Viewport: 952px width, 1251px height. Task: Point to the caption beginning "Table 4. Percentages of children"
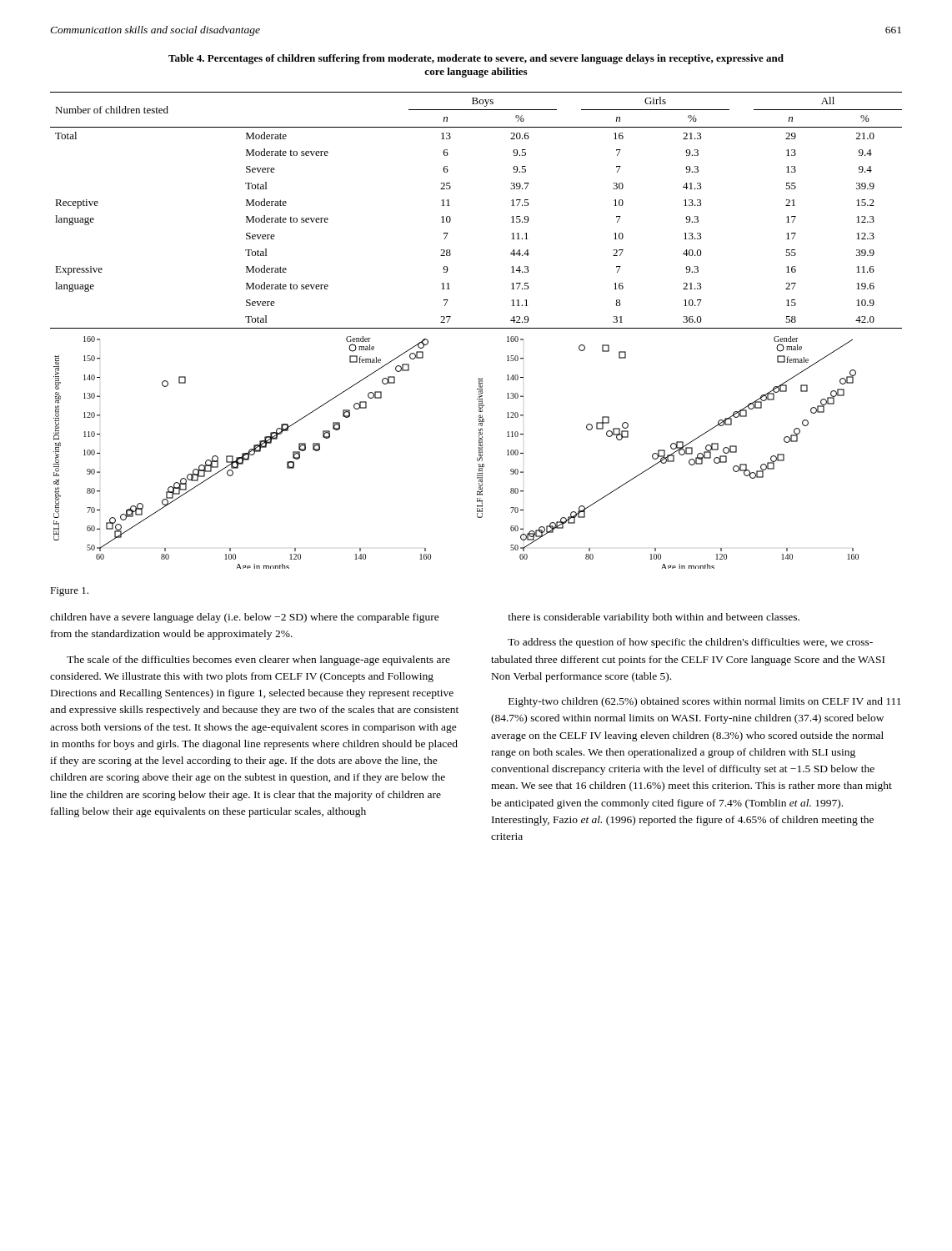pos(476,65)
